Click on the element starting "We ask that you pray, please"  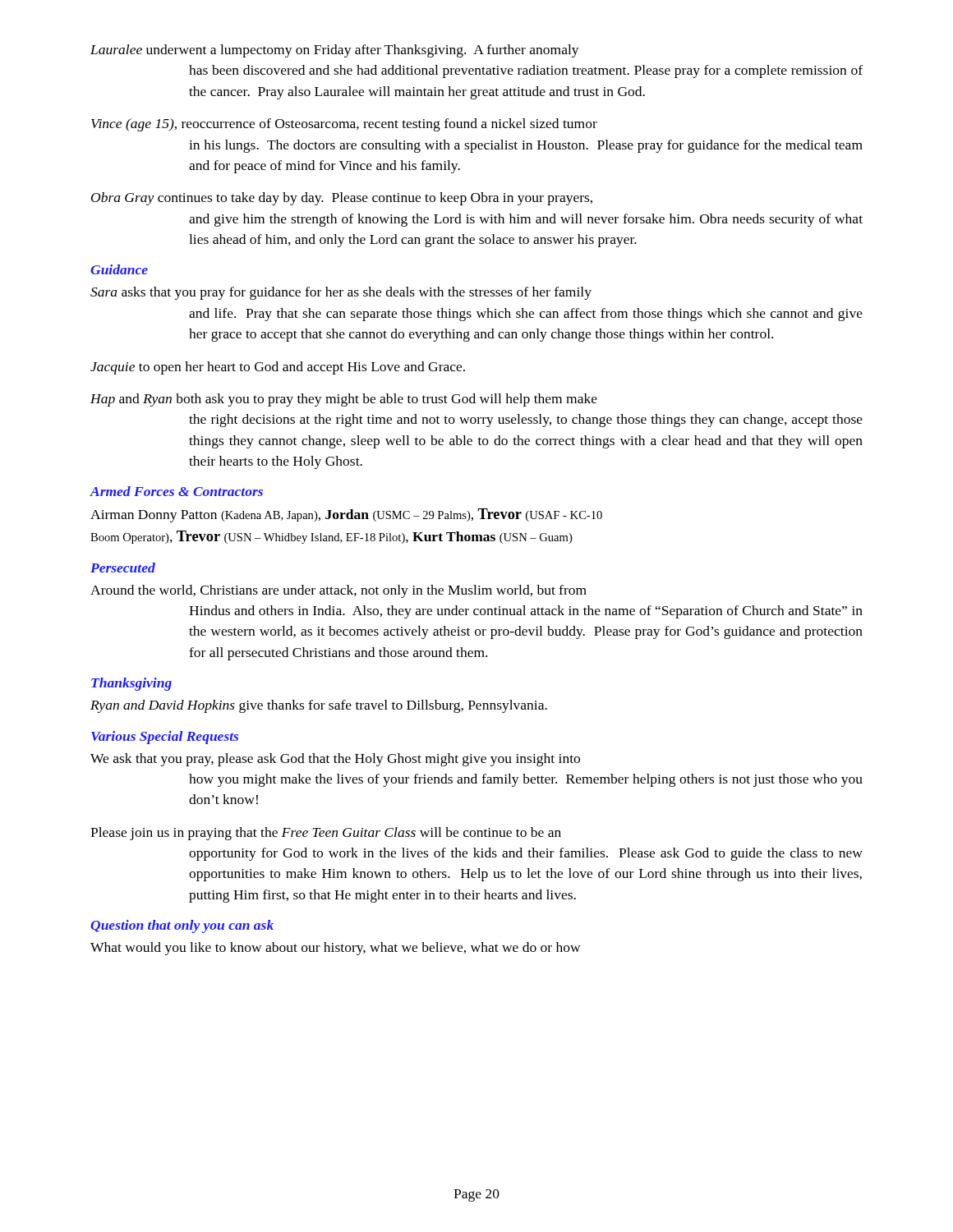tap(476, 780)
